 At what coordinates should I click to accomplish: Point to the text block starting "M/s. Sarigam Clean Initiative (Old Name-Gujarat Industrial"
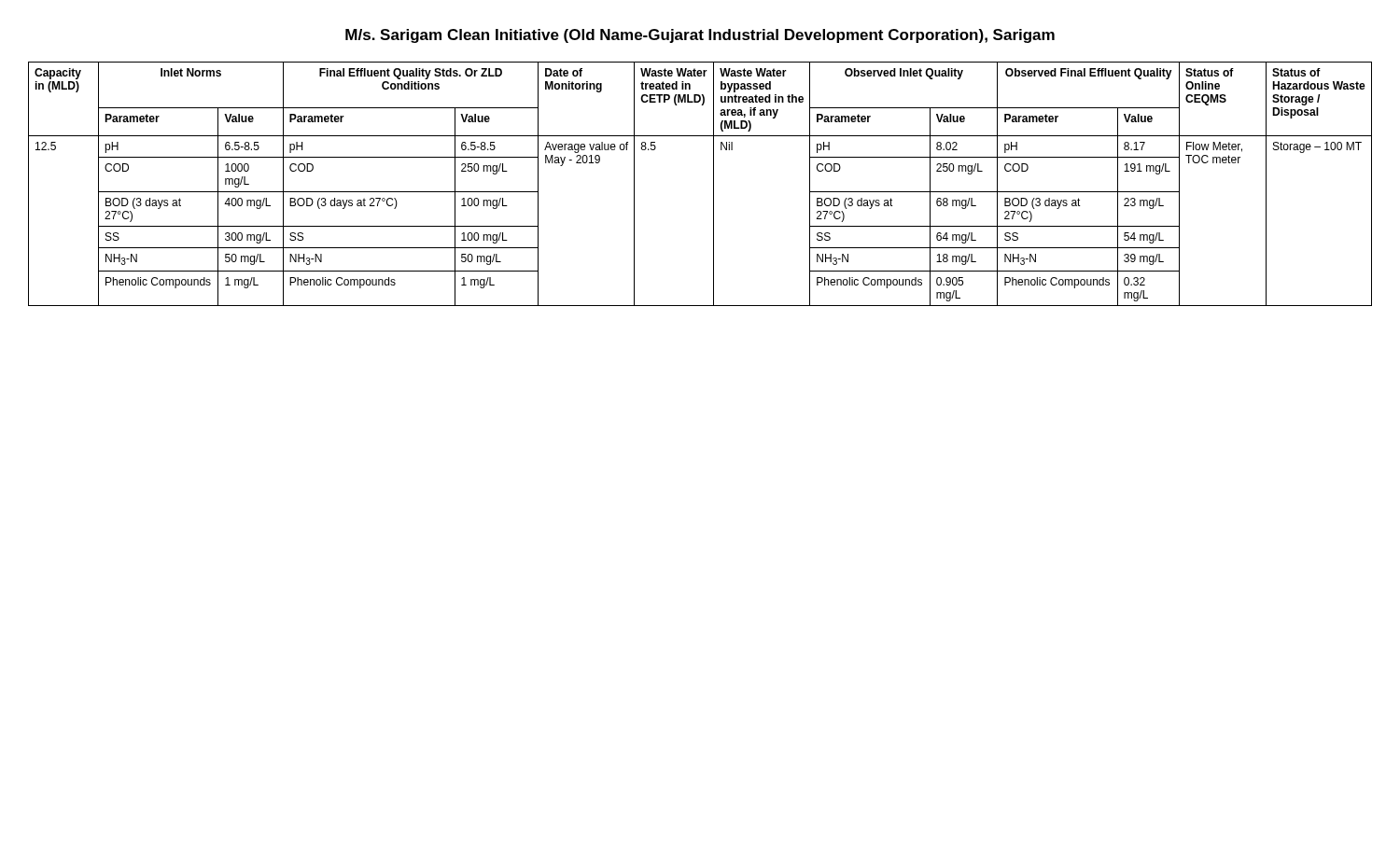[700, 35]
